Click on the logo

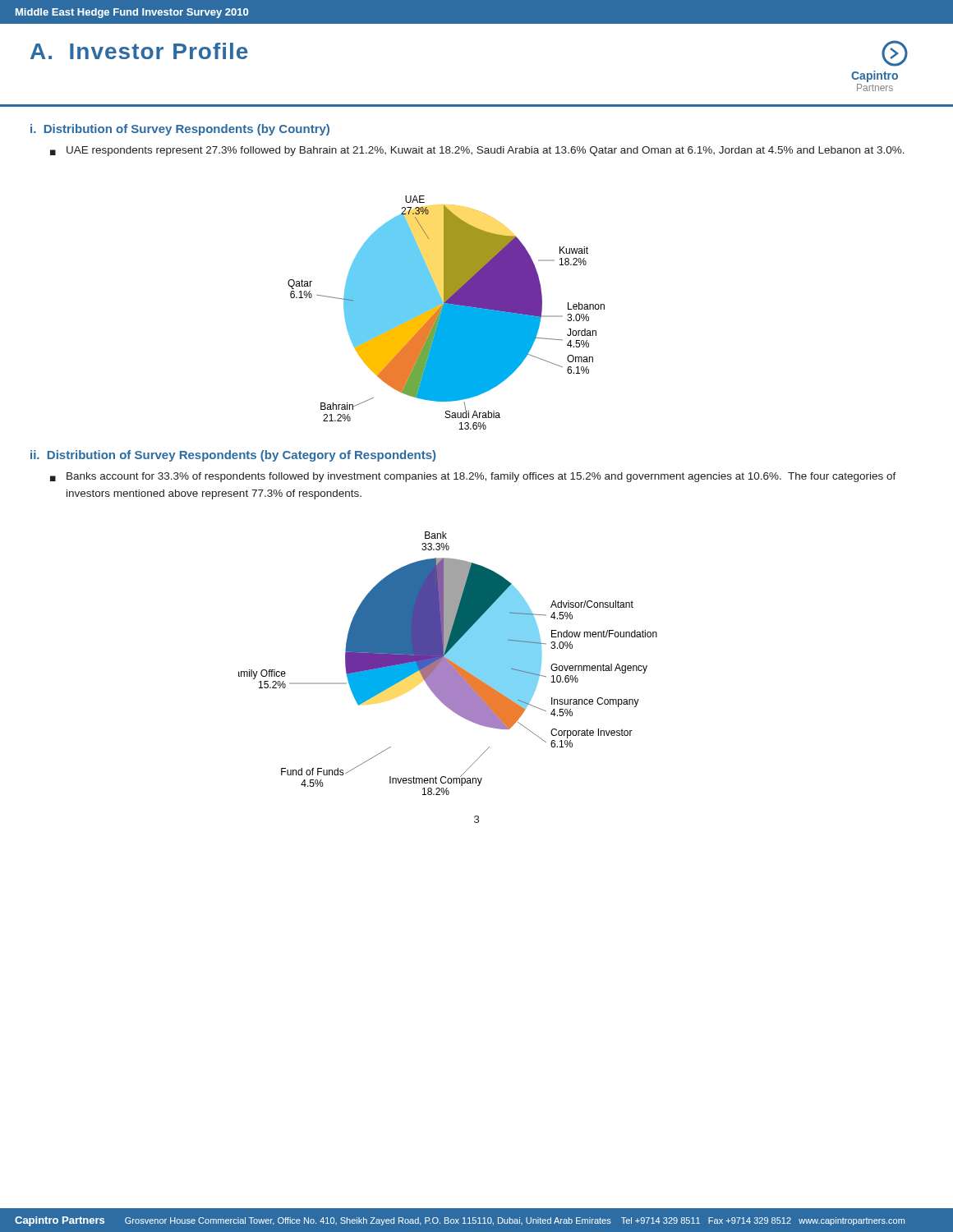(886, 67)
